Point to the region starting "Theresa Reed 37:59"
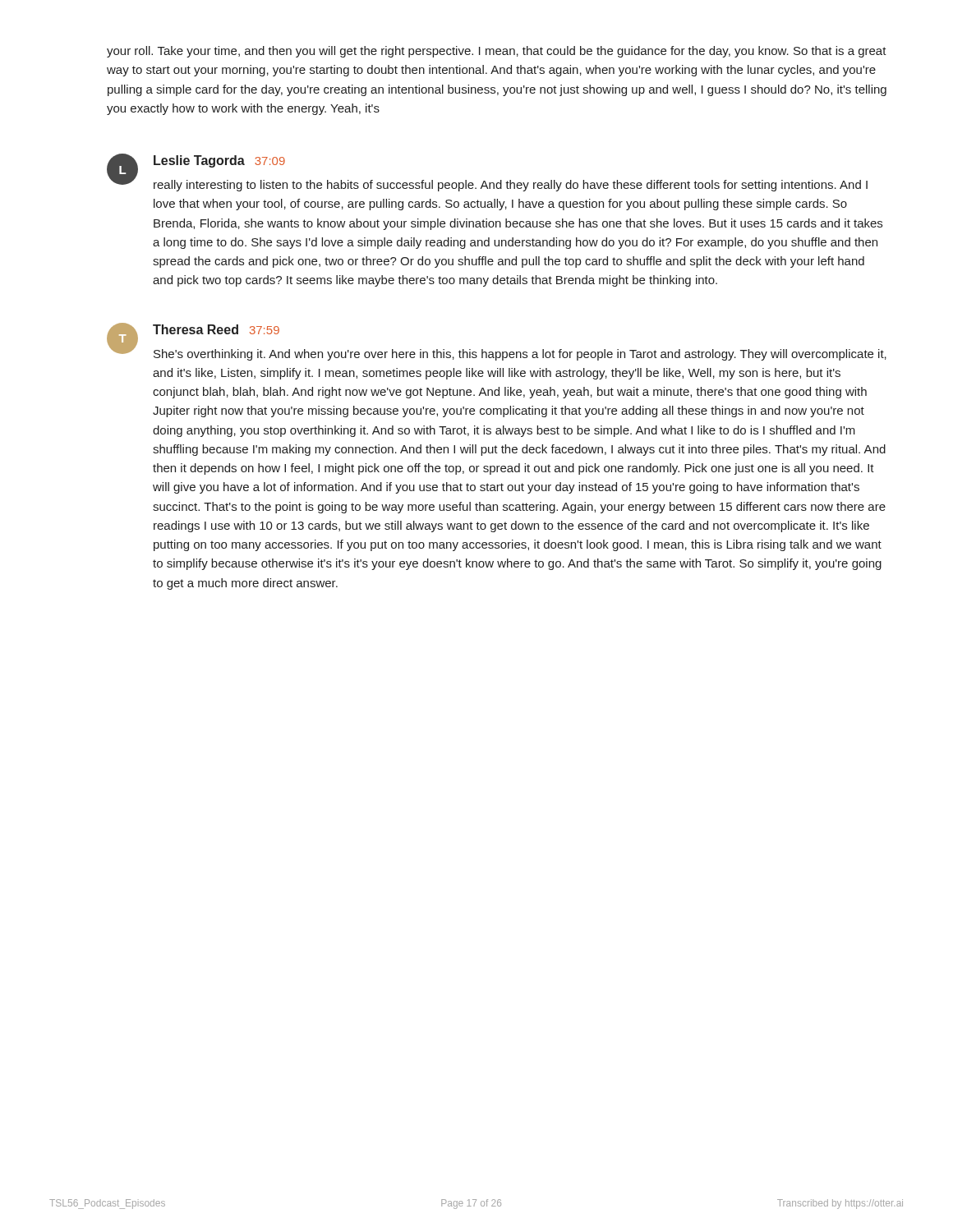Screen dimensions: 1232x953 click(x=216, y=330)
